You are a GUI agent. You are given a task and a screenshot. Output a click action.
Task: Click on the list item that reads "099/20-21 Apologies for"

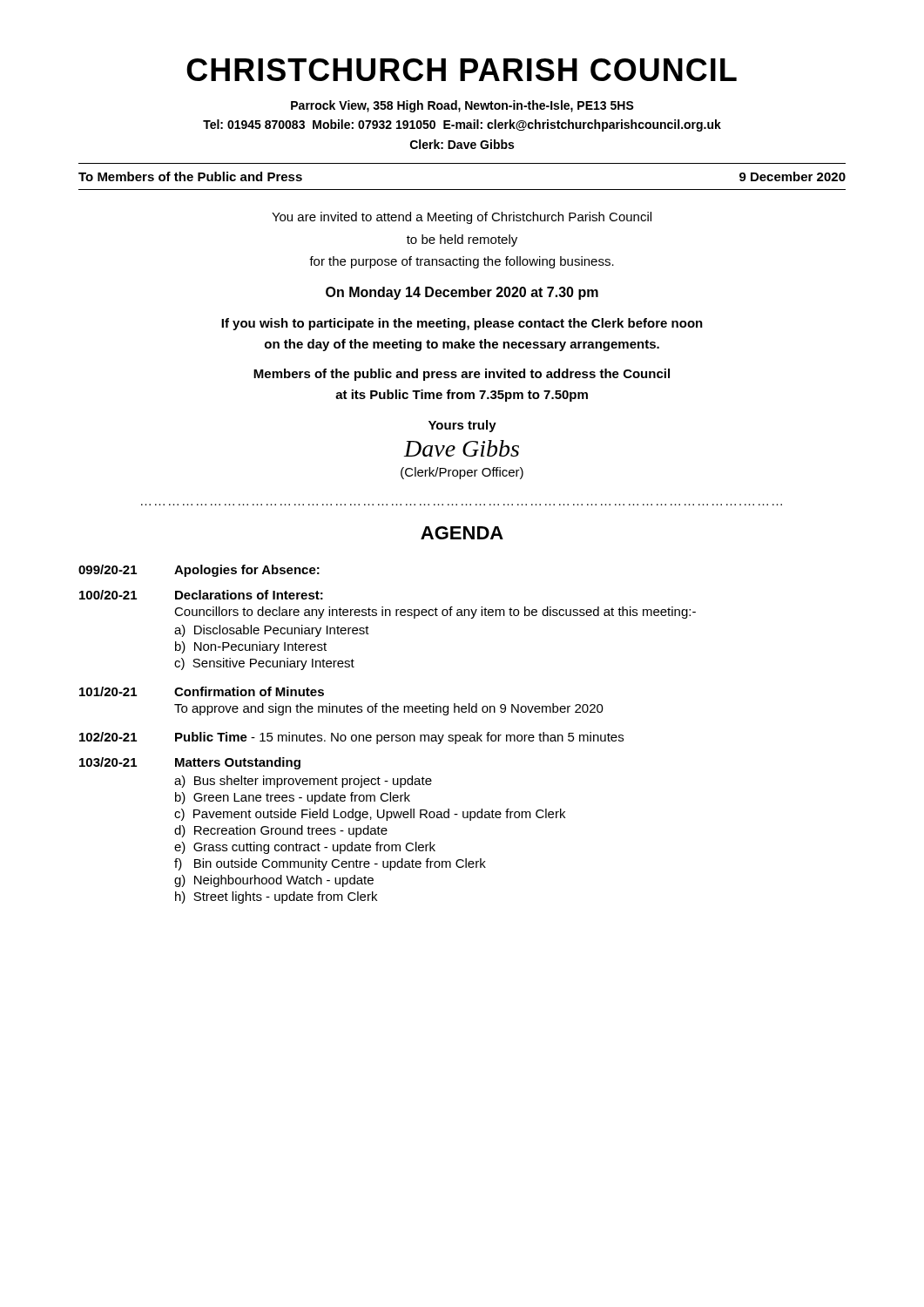click(199, 571)
